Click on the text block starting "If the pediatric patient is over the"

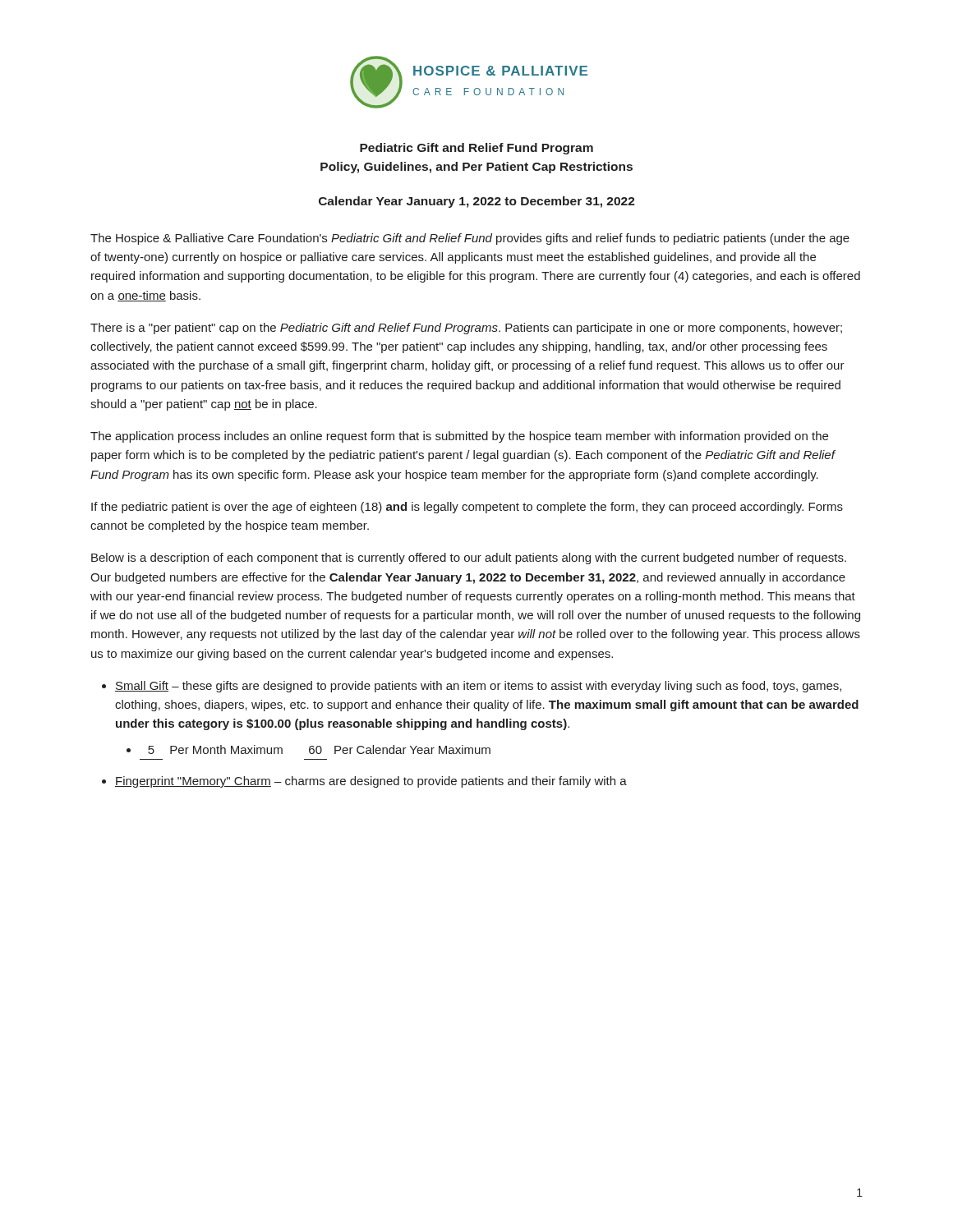click(467, 516)
